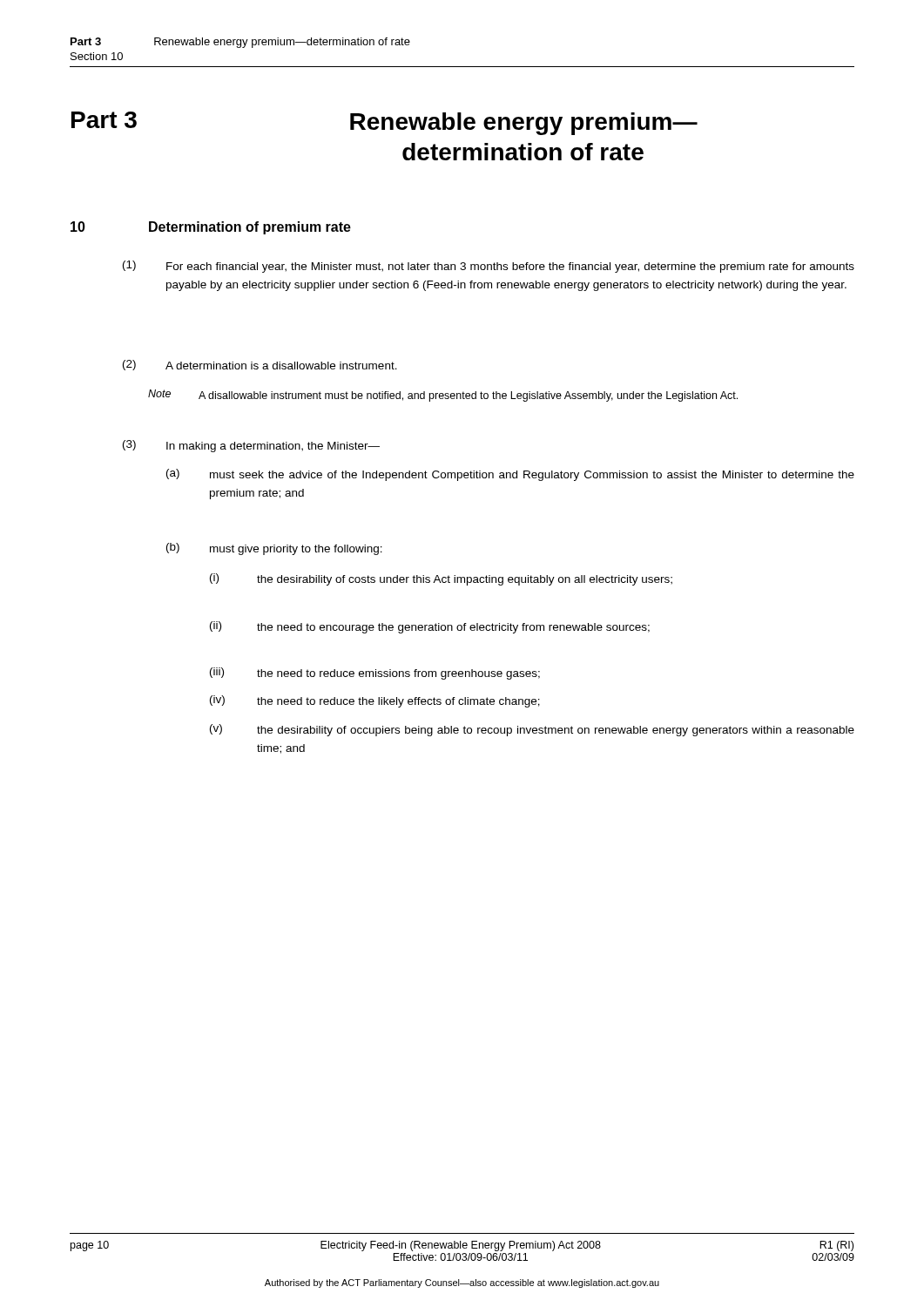Where is the passage that starts "(iv) the need to reduce the"?

[x=532, y=702]
